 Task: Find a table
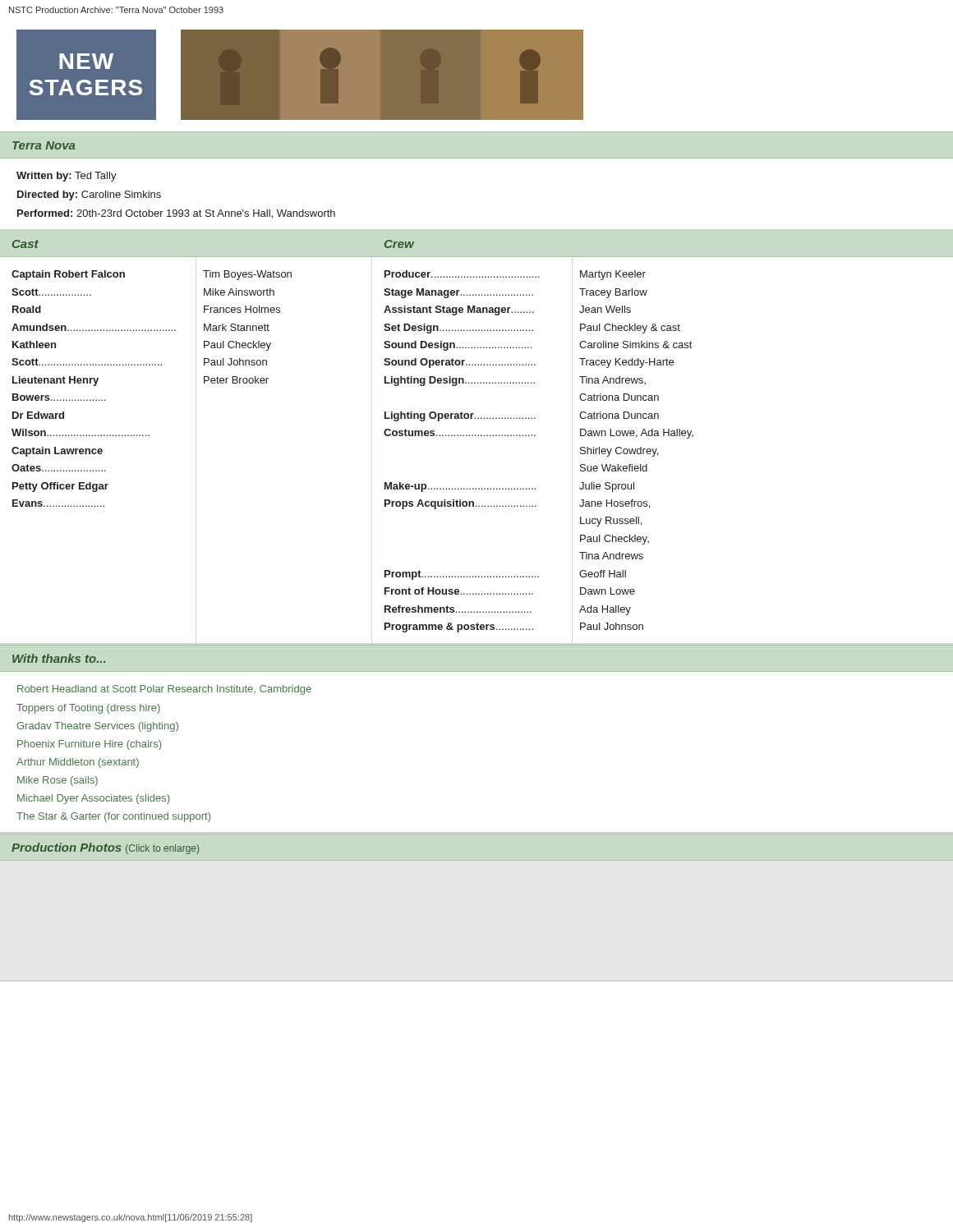[476, 438]
